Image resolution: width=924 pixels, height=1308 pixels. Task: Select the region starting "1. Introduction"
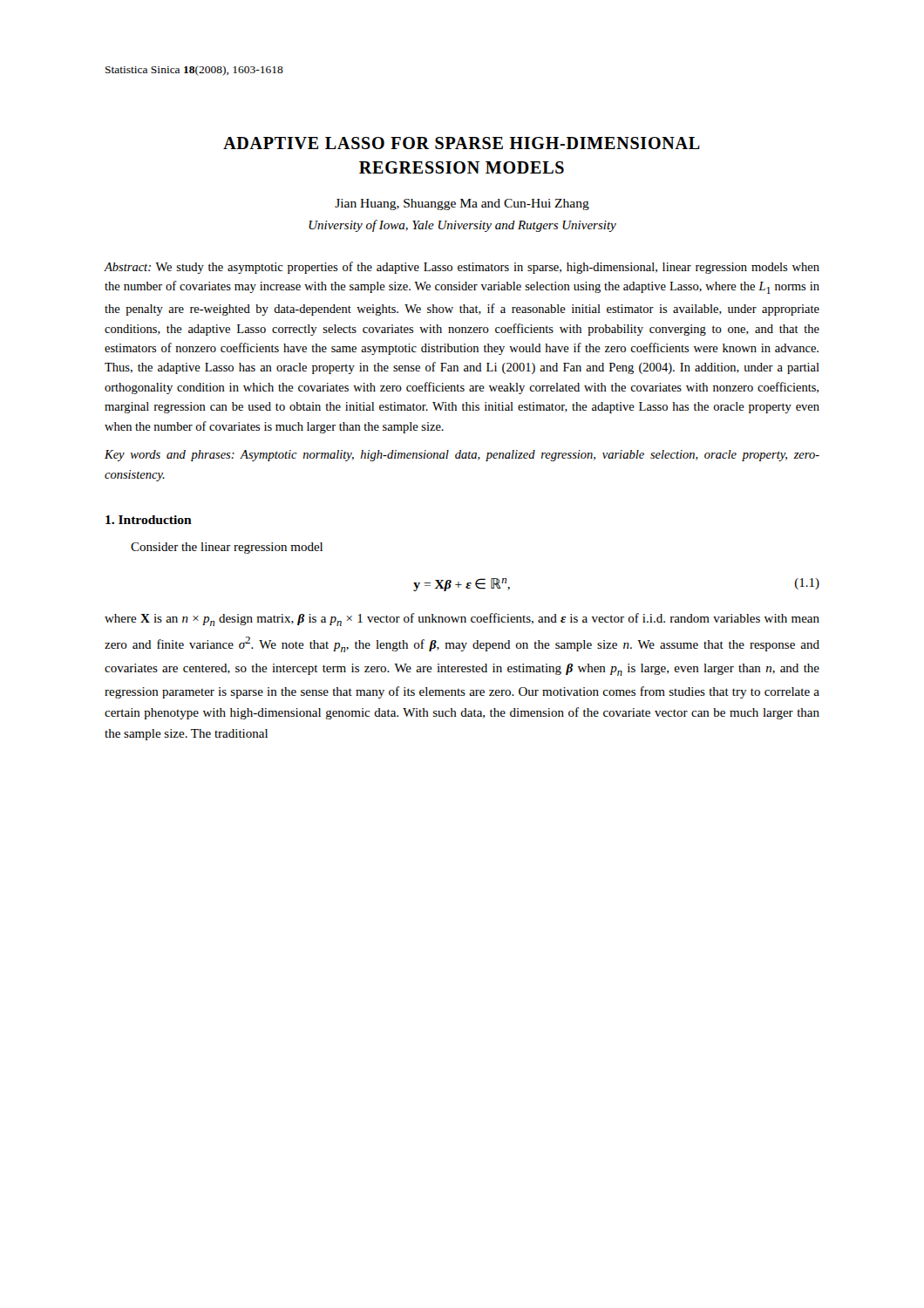[x=148, y=520]
